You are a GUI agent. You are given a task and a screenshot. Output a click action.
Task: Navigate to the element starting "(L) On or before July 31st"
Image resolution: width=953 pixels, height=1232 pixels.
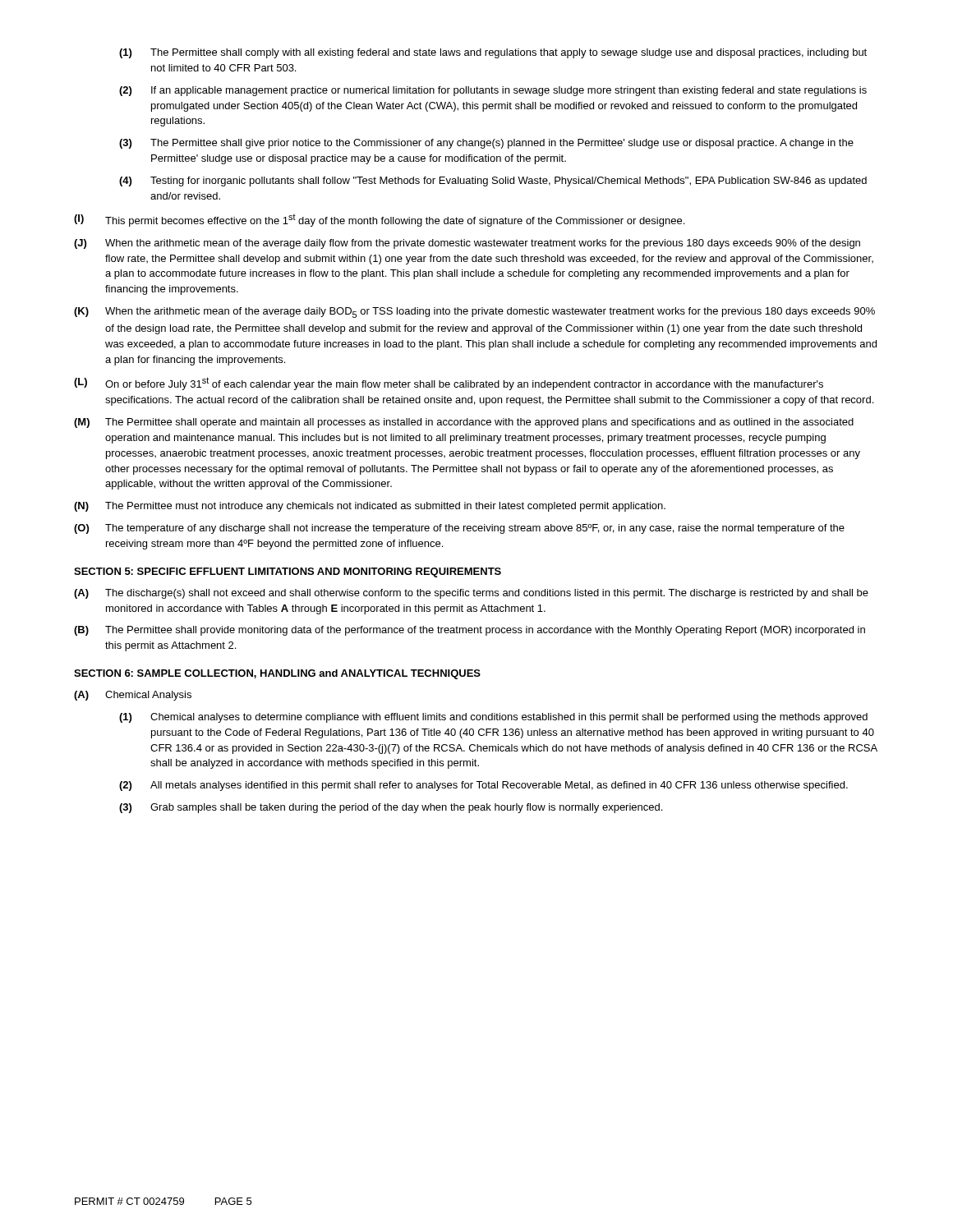click(x=476, y=391)
